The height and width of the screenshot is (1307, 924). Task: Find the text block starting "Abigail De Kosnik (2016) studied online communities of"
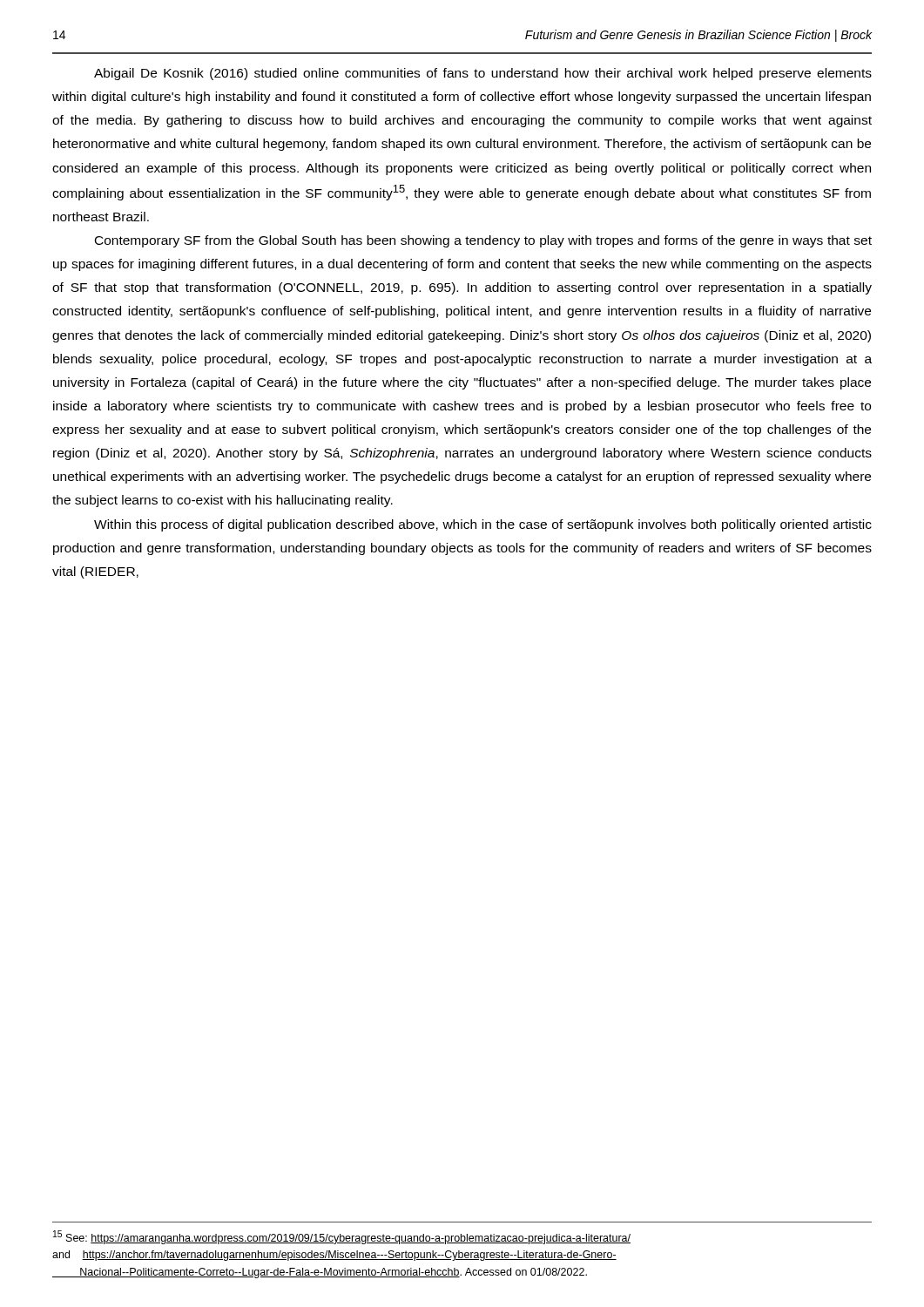(x=462, y=145)
